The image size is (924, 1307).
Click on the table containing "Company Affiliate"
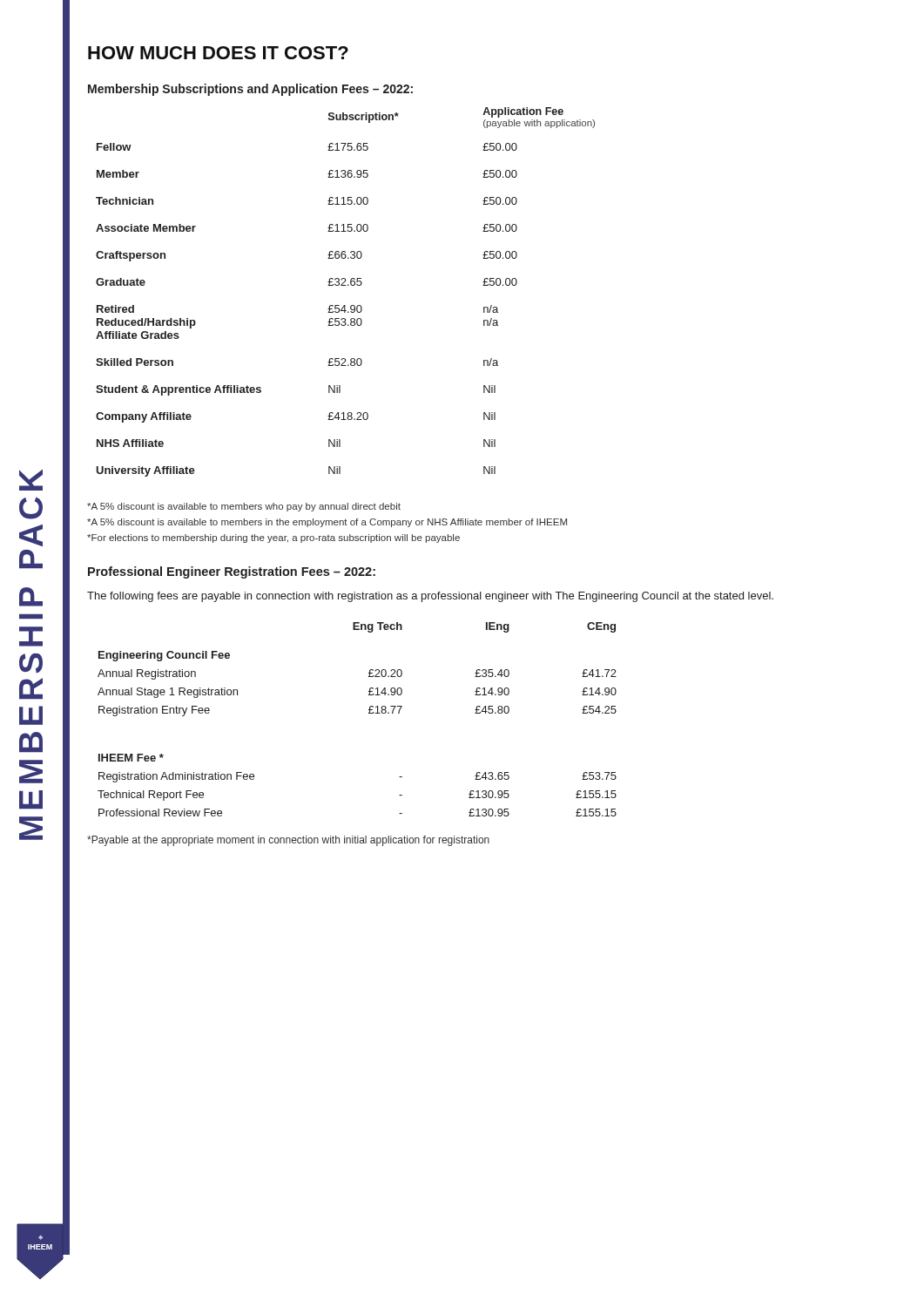point(488,293)
